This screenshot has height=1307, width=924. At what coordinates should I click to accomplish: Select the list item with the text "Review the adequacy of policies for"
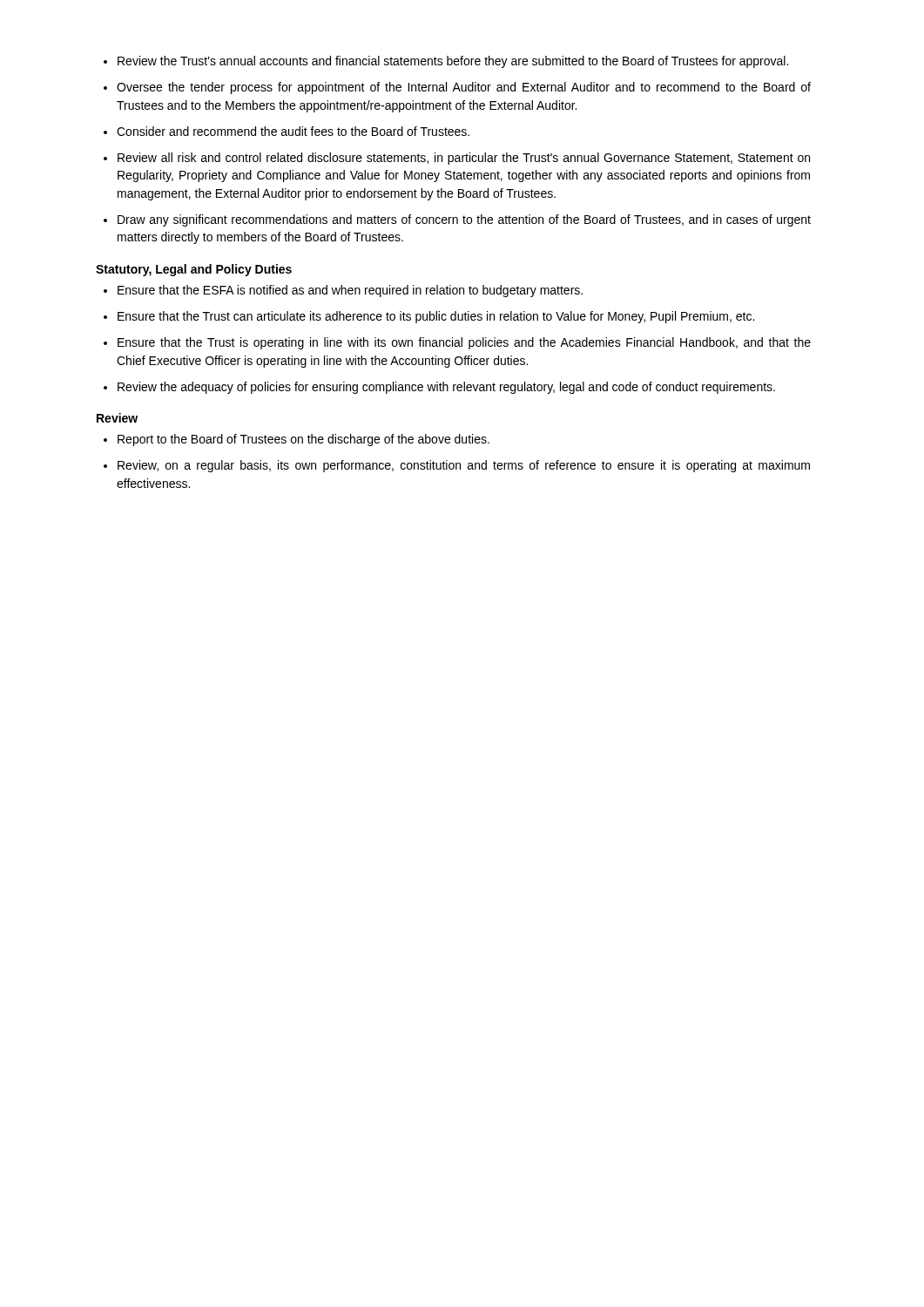click(453, 387)
